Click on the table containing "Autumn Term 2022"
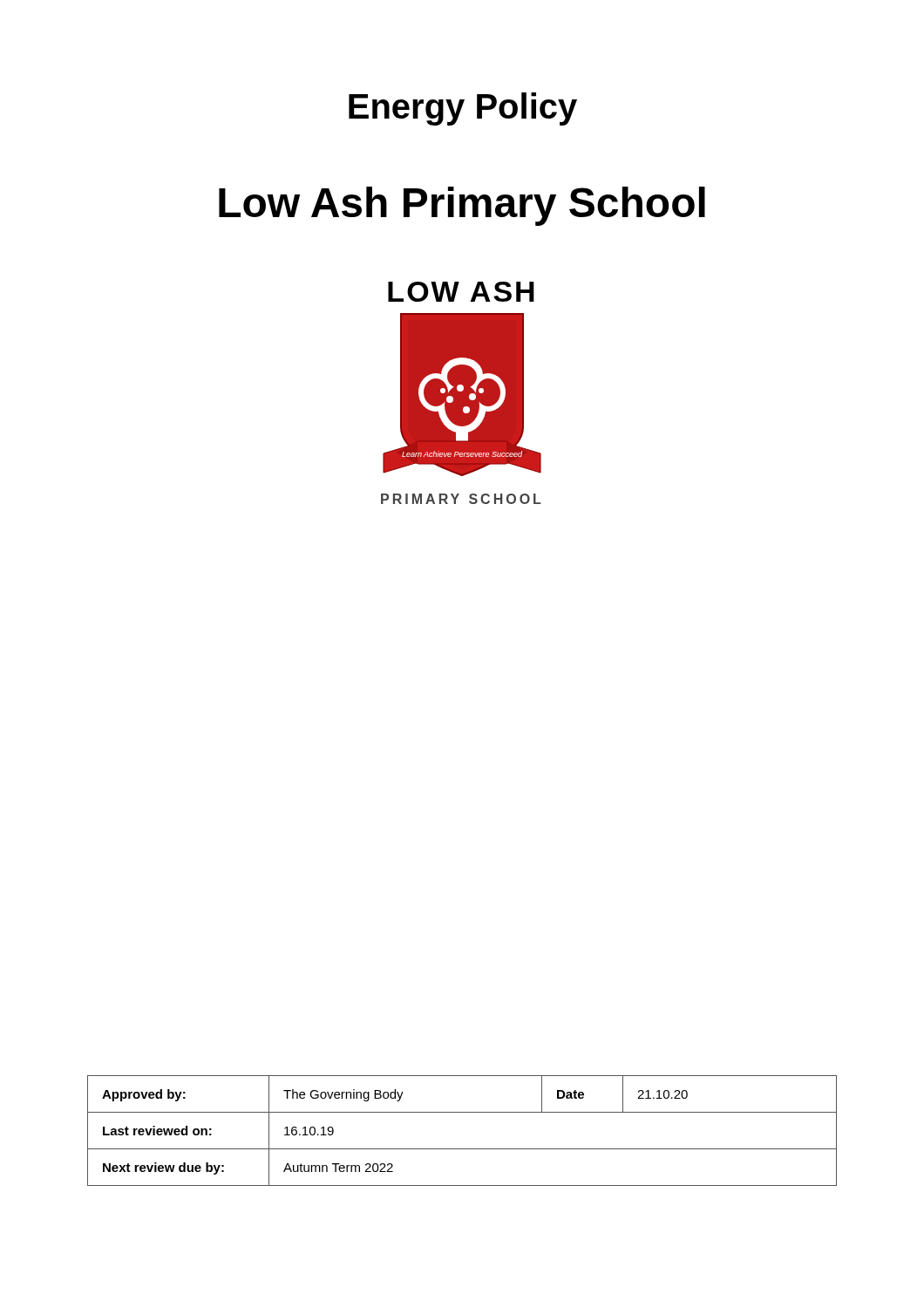Screen dimensions: 1308x924 [462, 1131]
